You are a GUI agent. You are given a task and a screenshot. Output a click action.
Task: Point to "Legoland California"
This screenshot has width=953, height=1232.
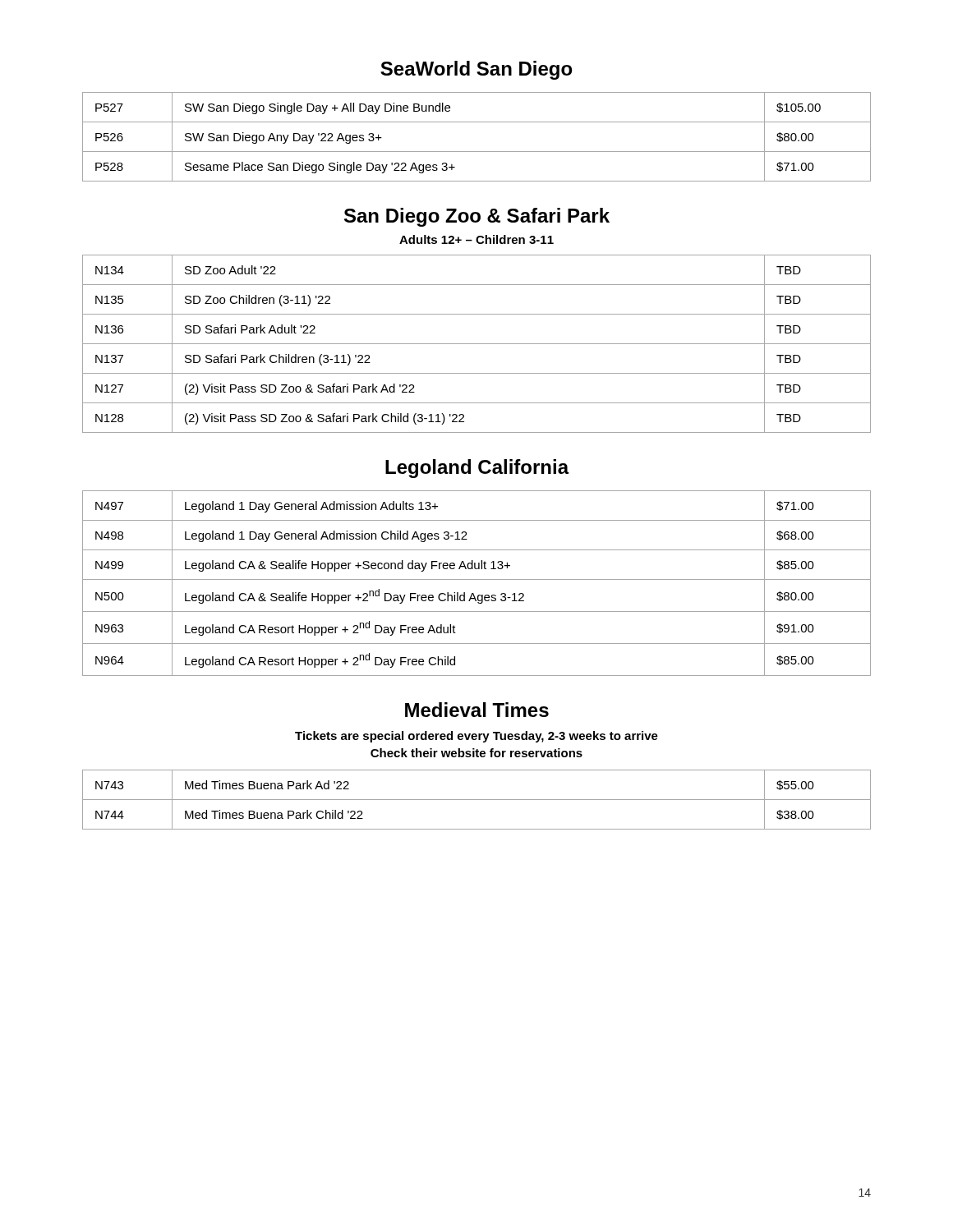pyautogui.click(x=476, y=467)
